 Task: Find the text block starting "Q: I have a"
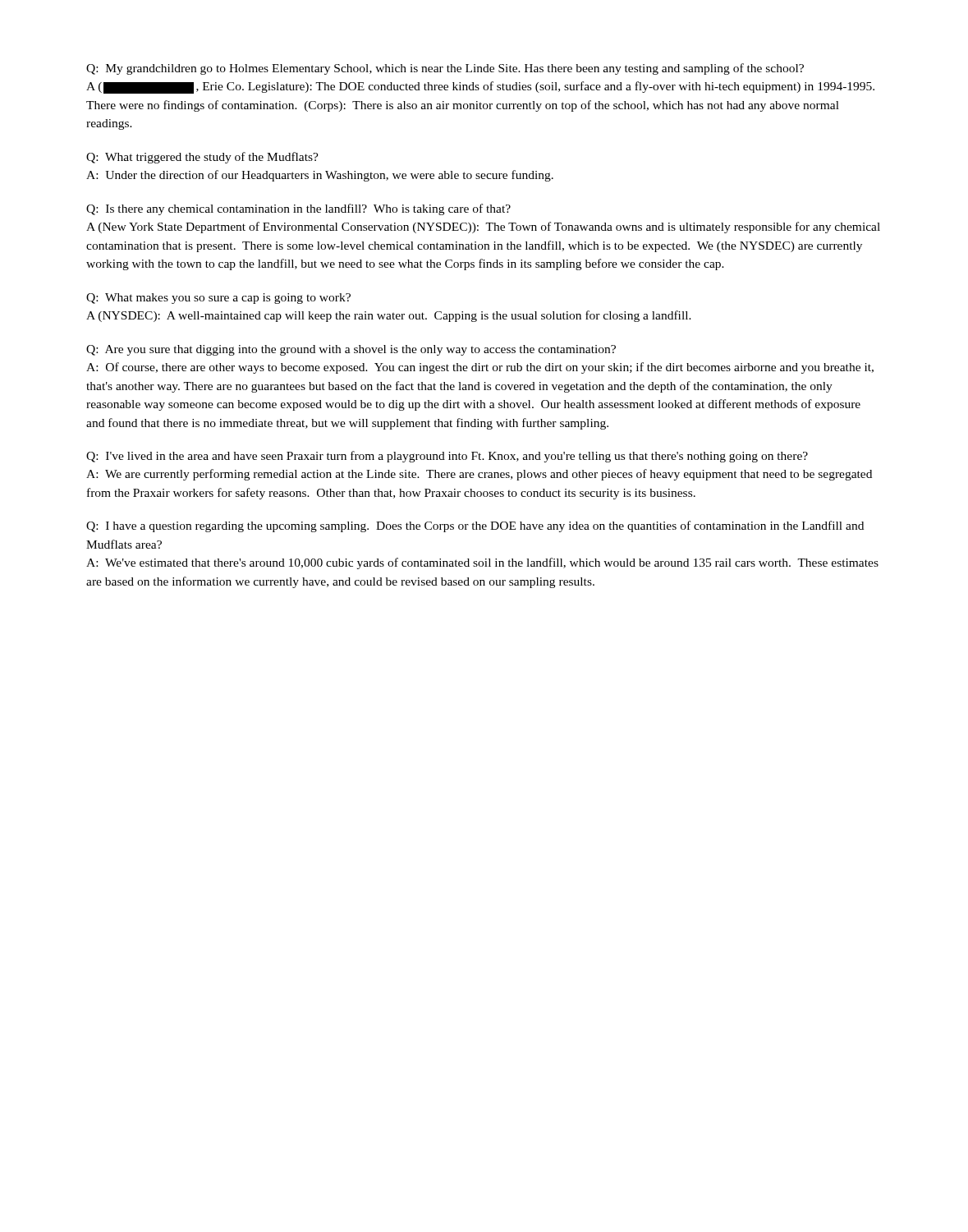click(x=482, y=553)
